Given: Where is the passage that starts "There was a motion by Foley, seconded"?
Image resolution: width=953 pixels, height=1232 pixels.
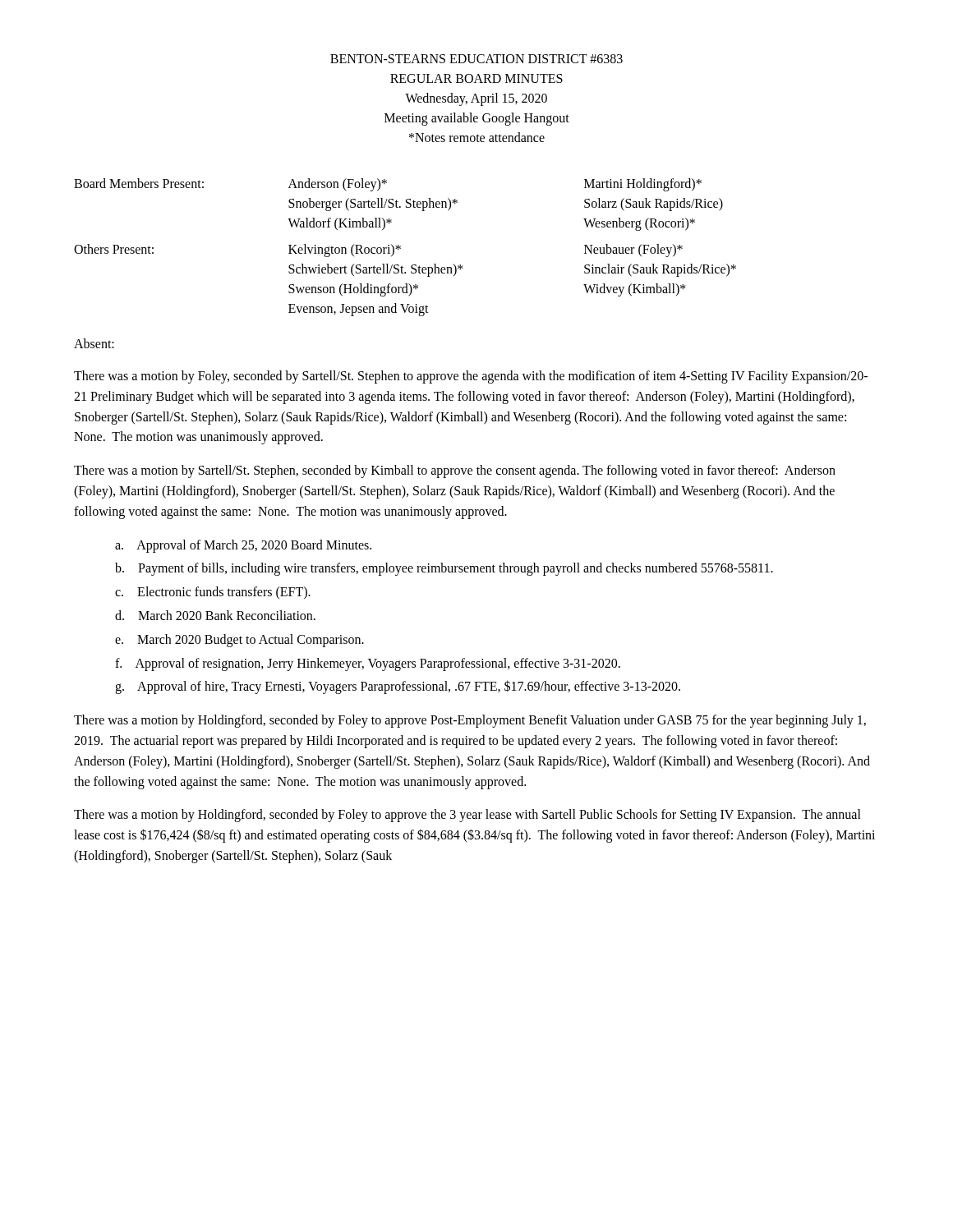Looking at the screenshot, I should coord(471,406).
